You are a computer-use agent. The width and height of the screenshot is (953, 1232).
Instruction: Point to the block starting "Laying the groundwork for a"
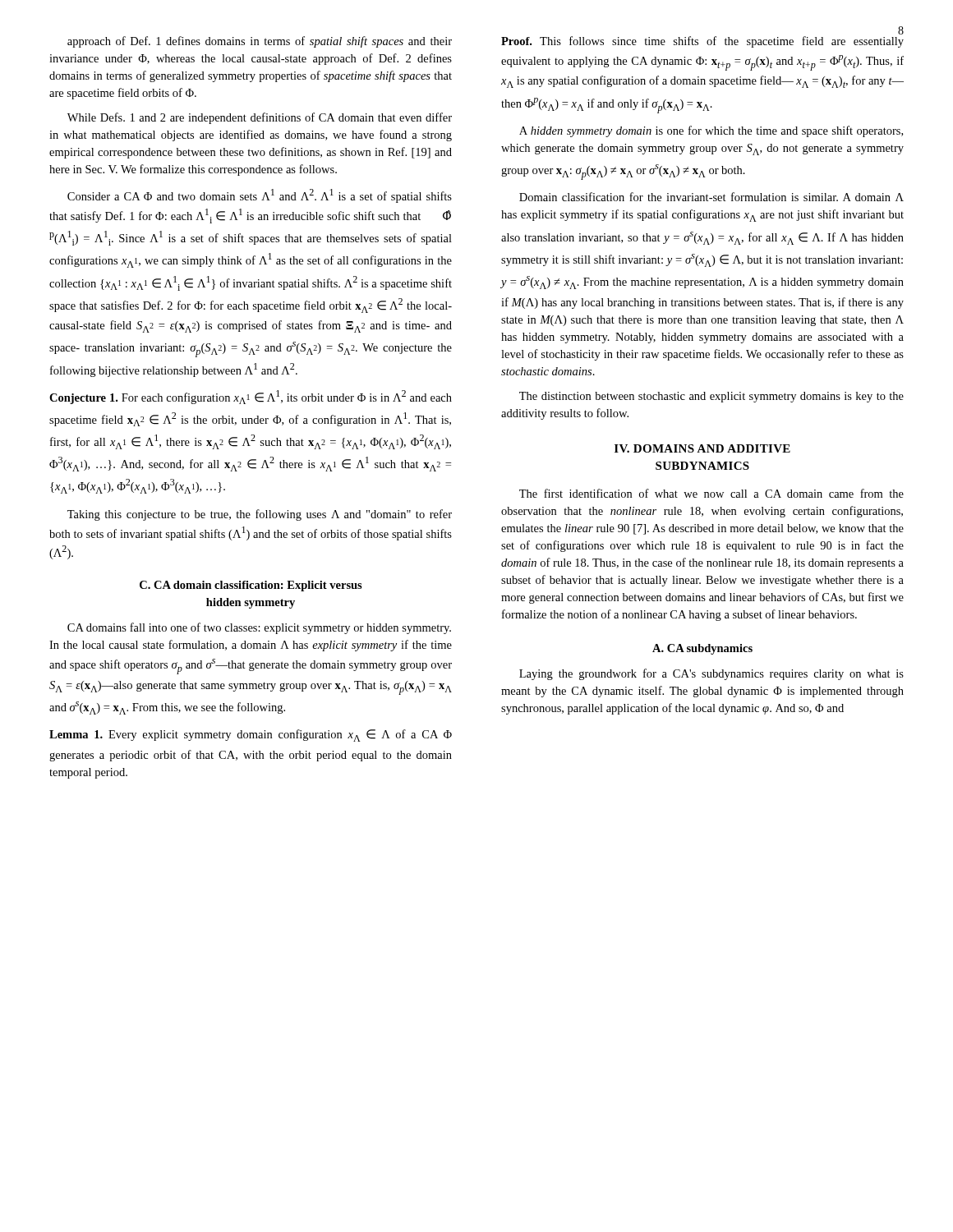tap(702, 691)
